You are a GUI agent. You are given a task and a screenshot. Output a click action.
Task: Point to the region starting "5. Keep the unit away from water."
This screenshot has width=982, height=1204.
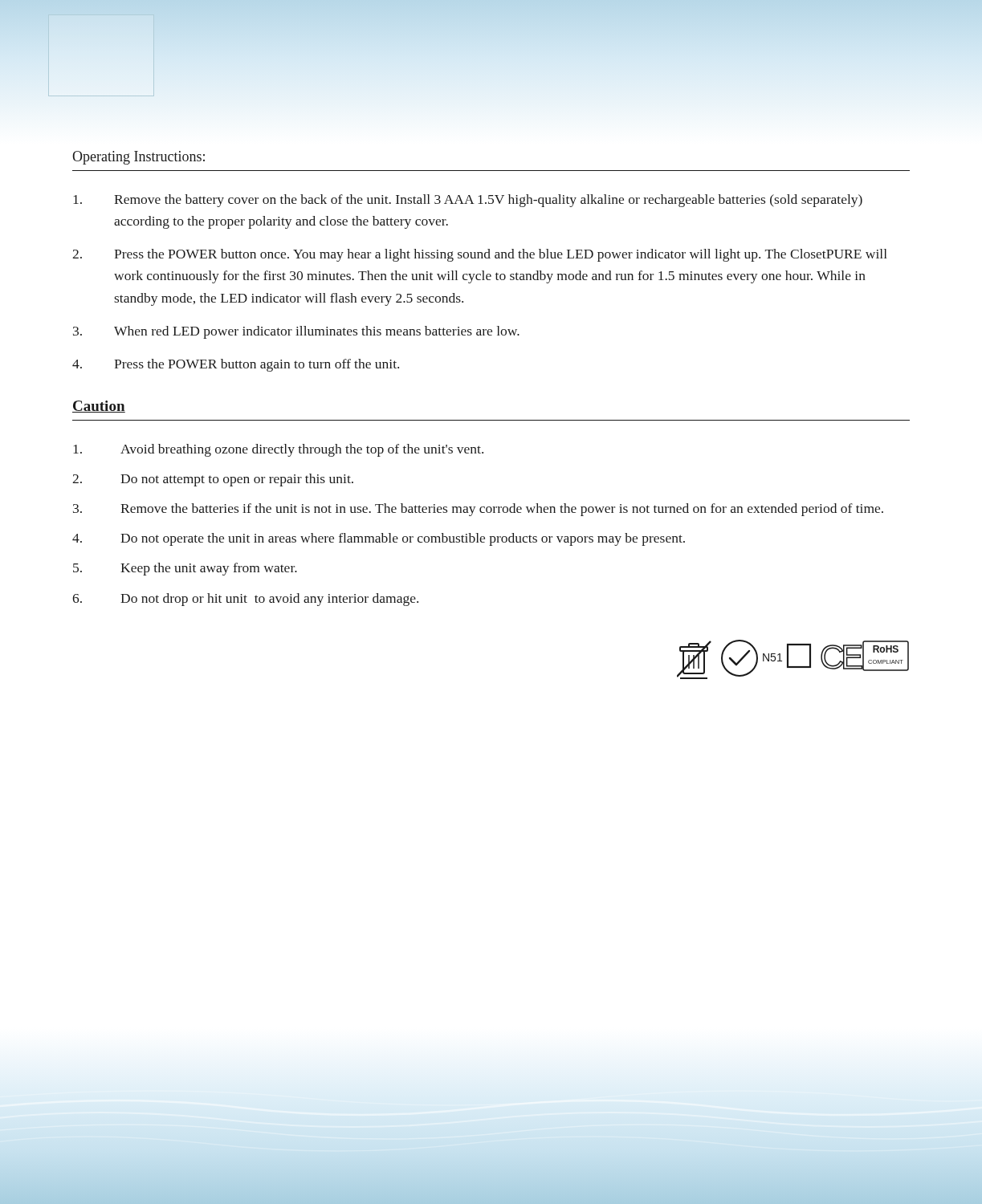click(185, 569)
